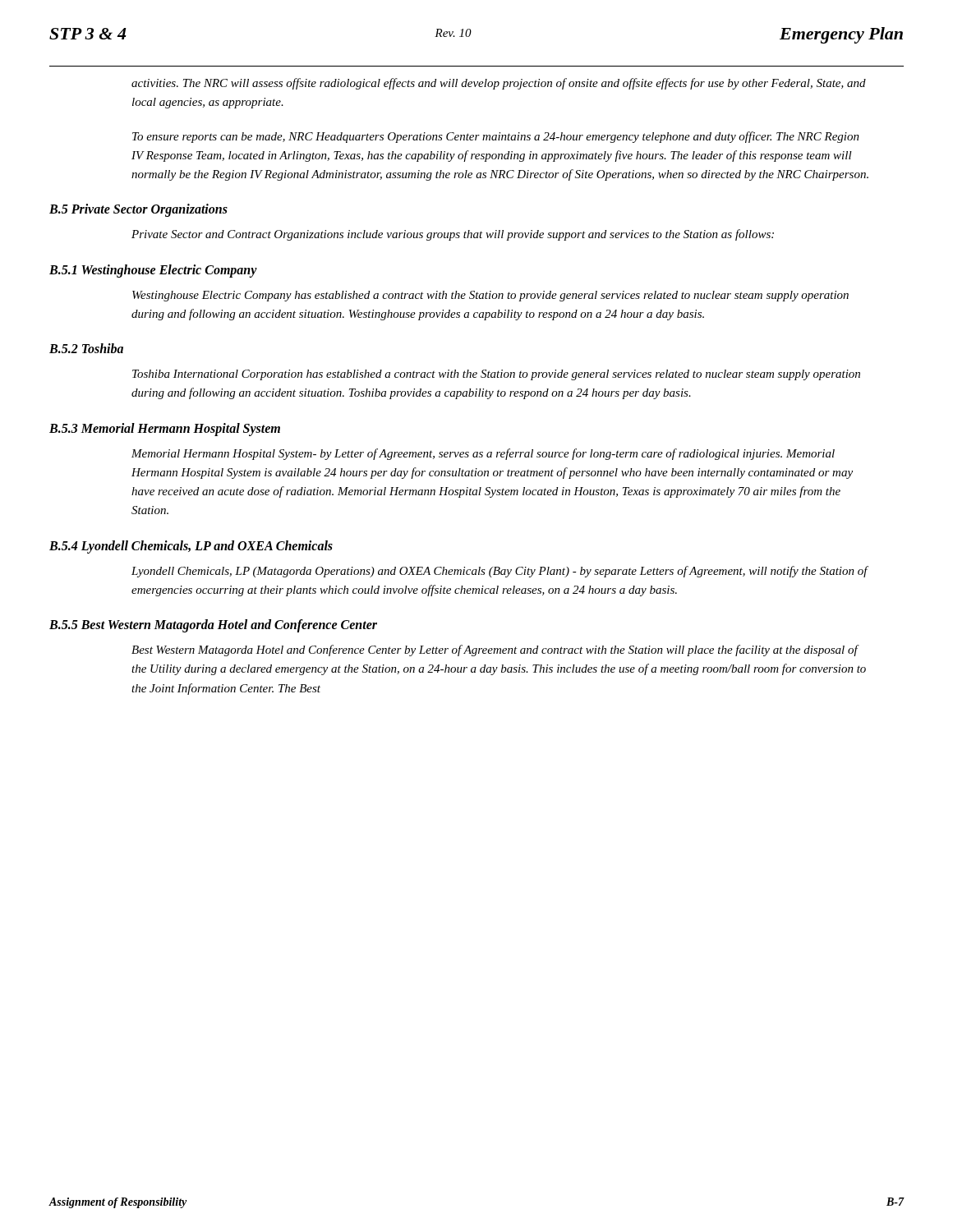953x1232 pixels.
Task: Locate the text block that reads "activities. The NRC will assess offsite radiological effects"
Action: (498, 93)
